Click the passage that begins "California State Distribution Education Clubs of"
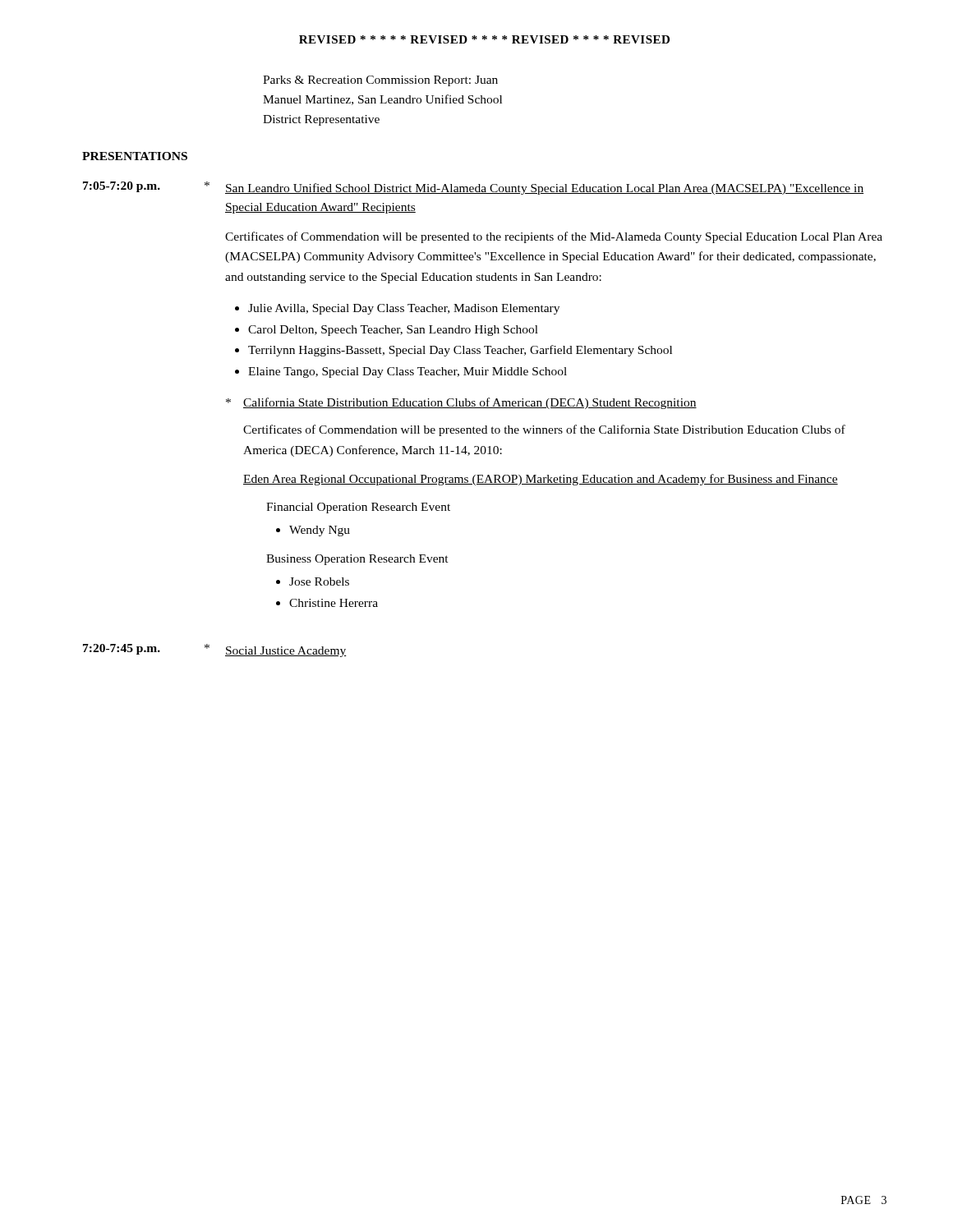 click(x=470, y=402)
